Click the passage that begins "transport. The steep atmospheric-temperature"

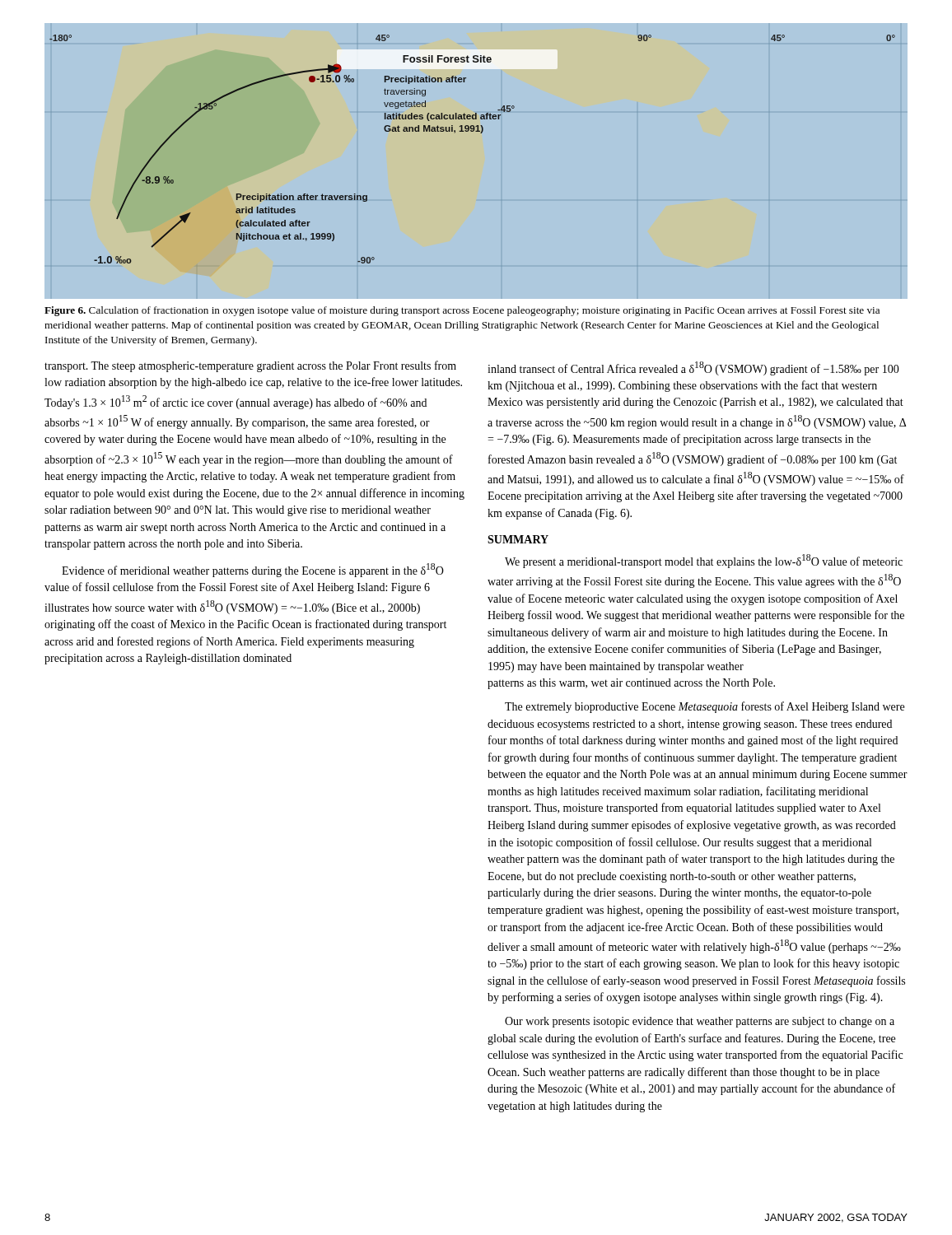(254, 513)
